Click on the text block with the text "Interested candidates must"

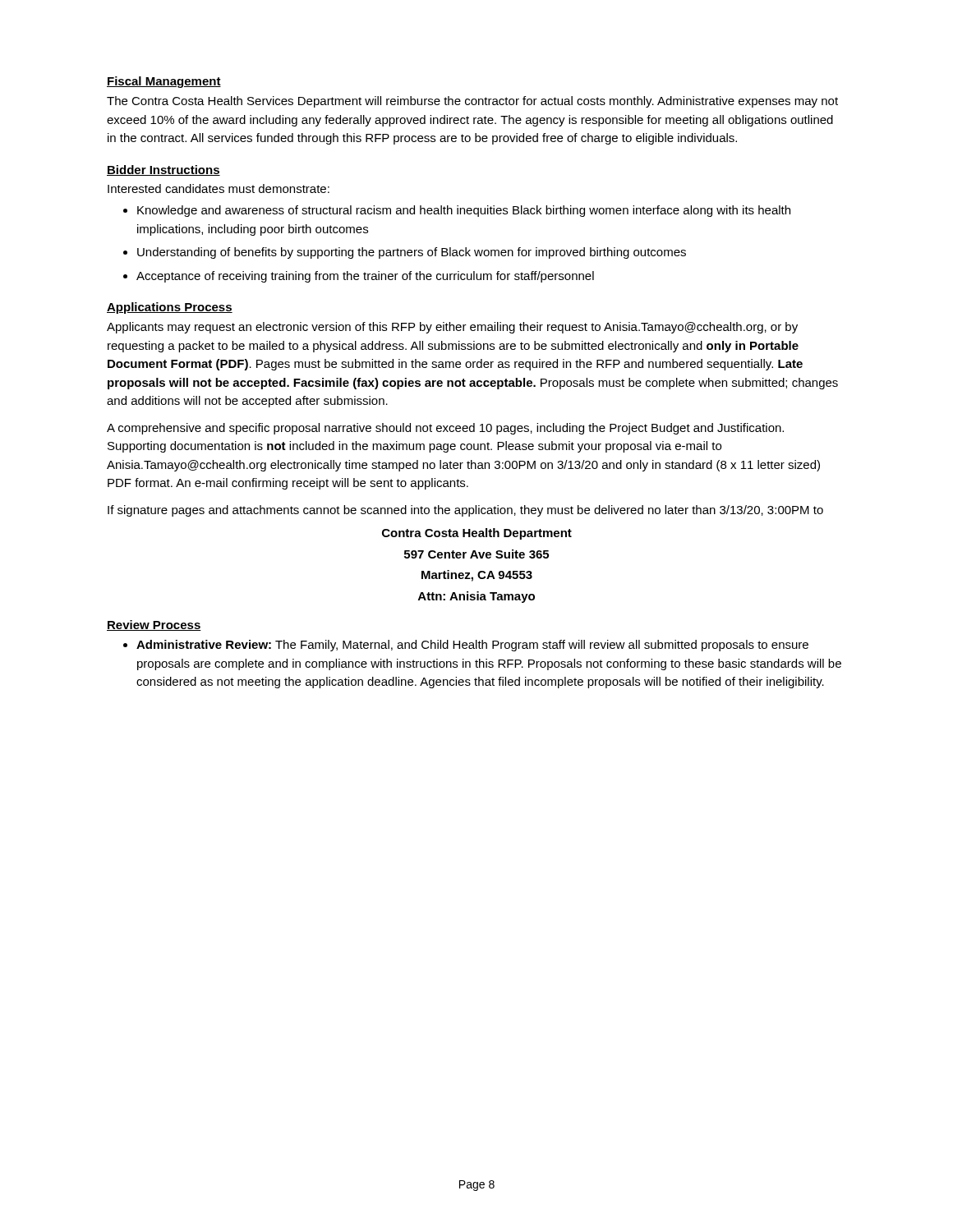218,188
